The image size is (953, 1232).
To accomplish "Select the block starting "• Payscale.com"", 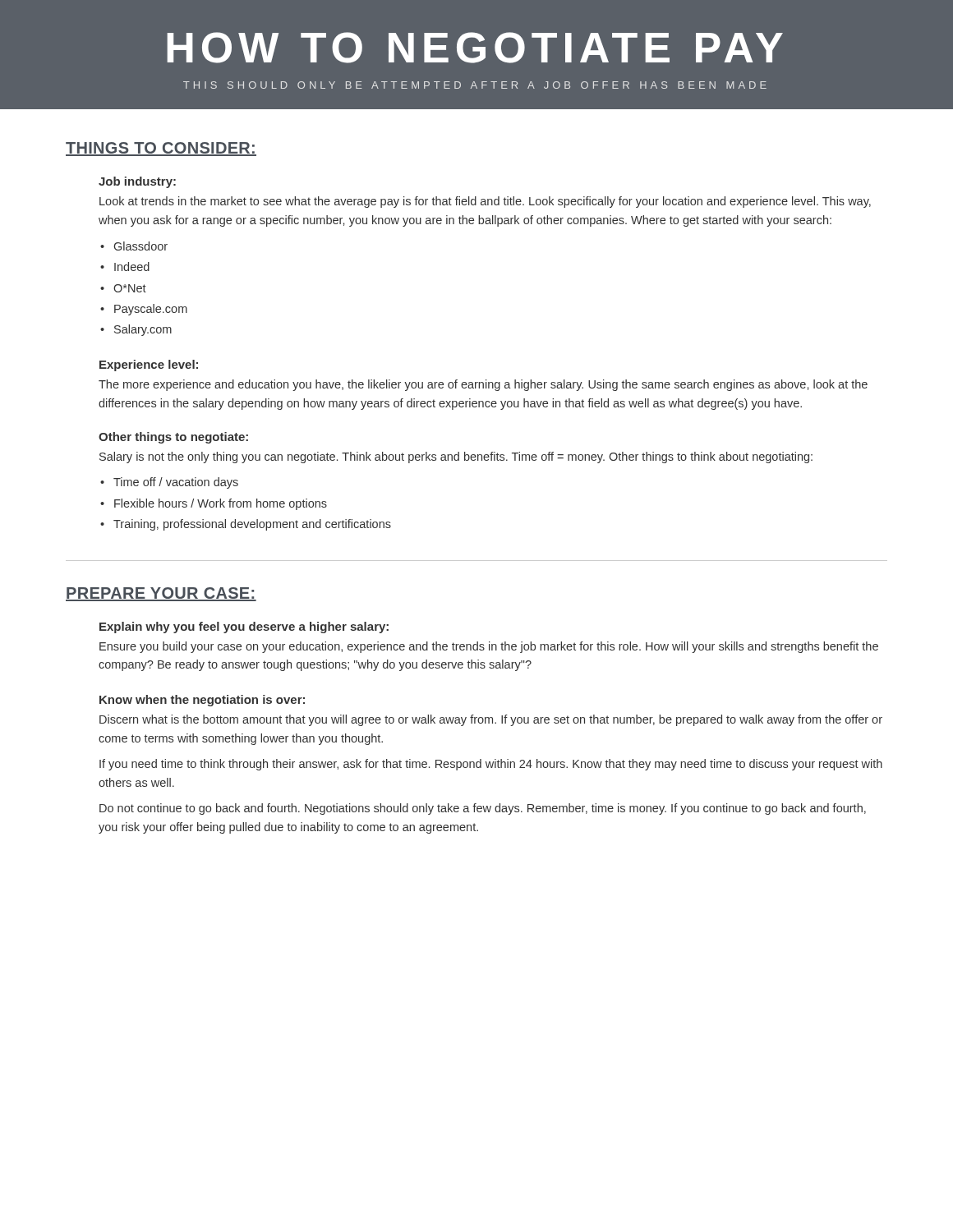I will tap(144, 309).
